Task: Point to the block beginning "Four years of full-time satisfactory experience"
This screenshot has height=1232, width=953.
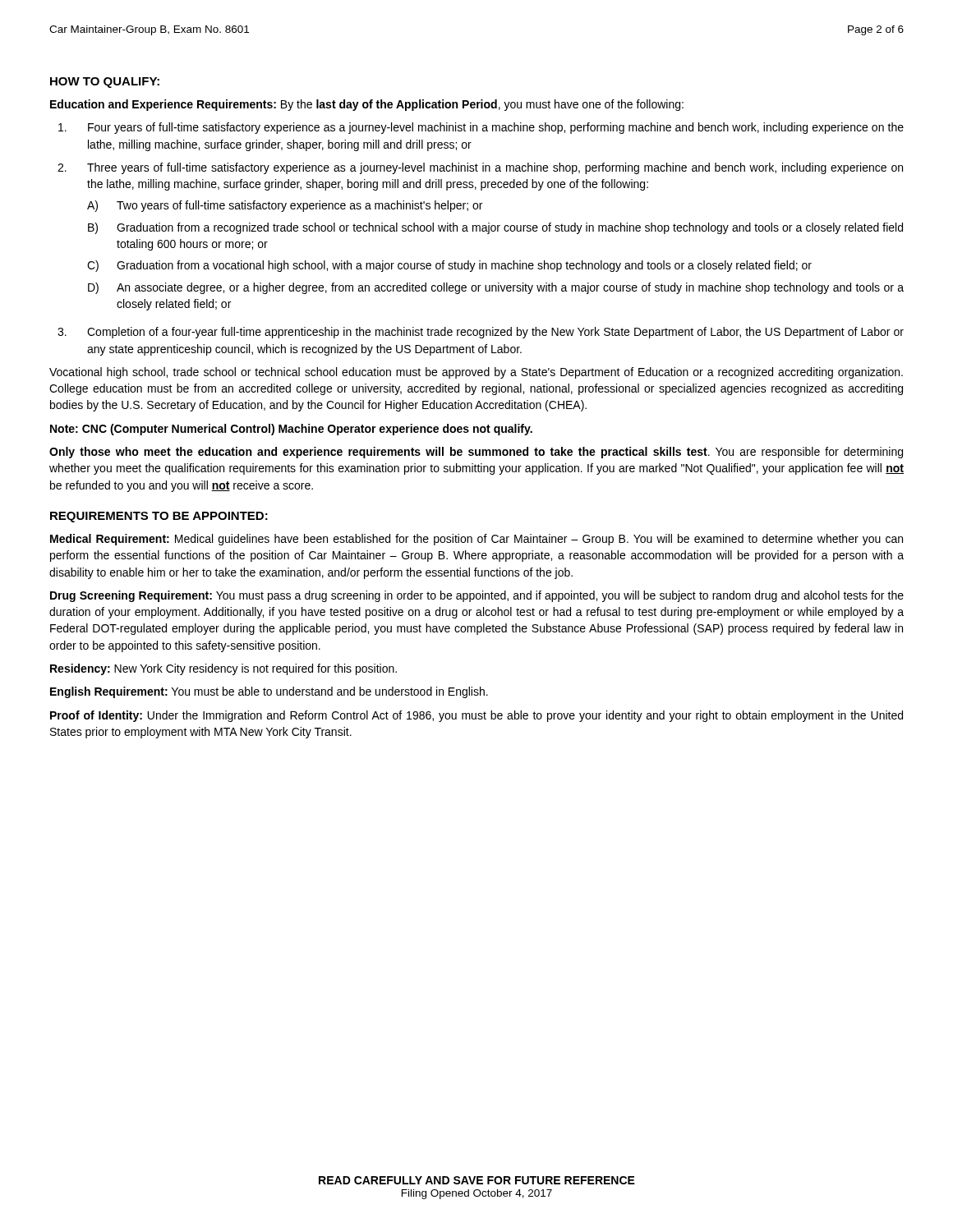Action: tap(476, 136)
